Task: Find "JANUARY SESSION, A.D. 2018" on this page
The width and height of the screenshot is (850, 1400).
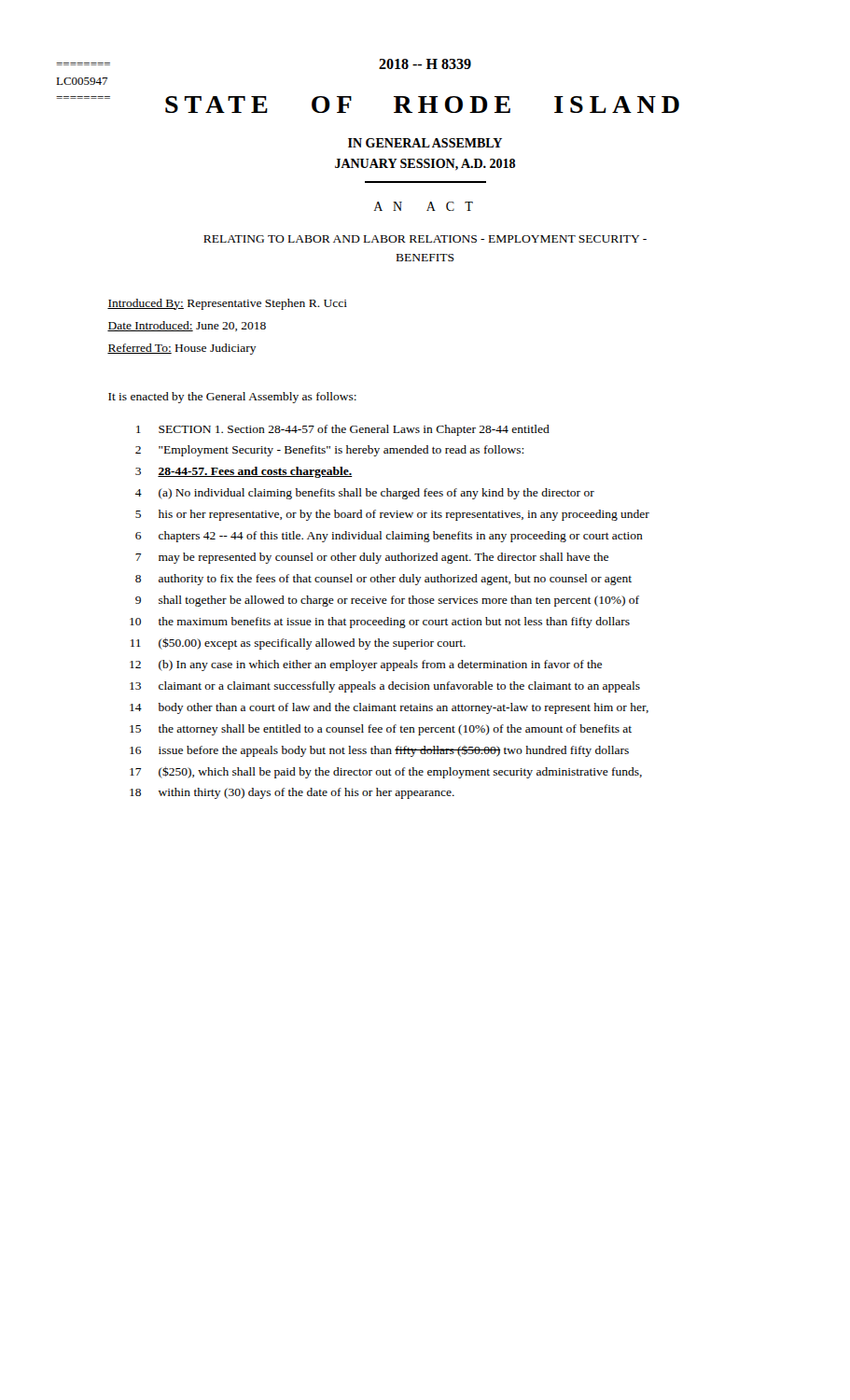Action: [x=425, y=164]
